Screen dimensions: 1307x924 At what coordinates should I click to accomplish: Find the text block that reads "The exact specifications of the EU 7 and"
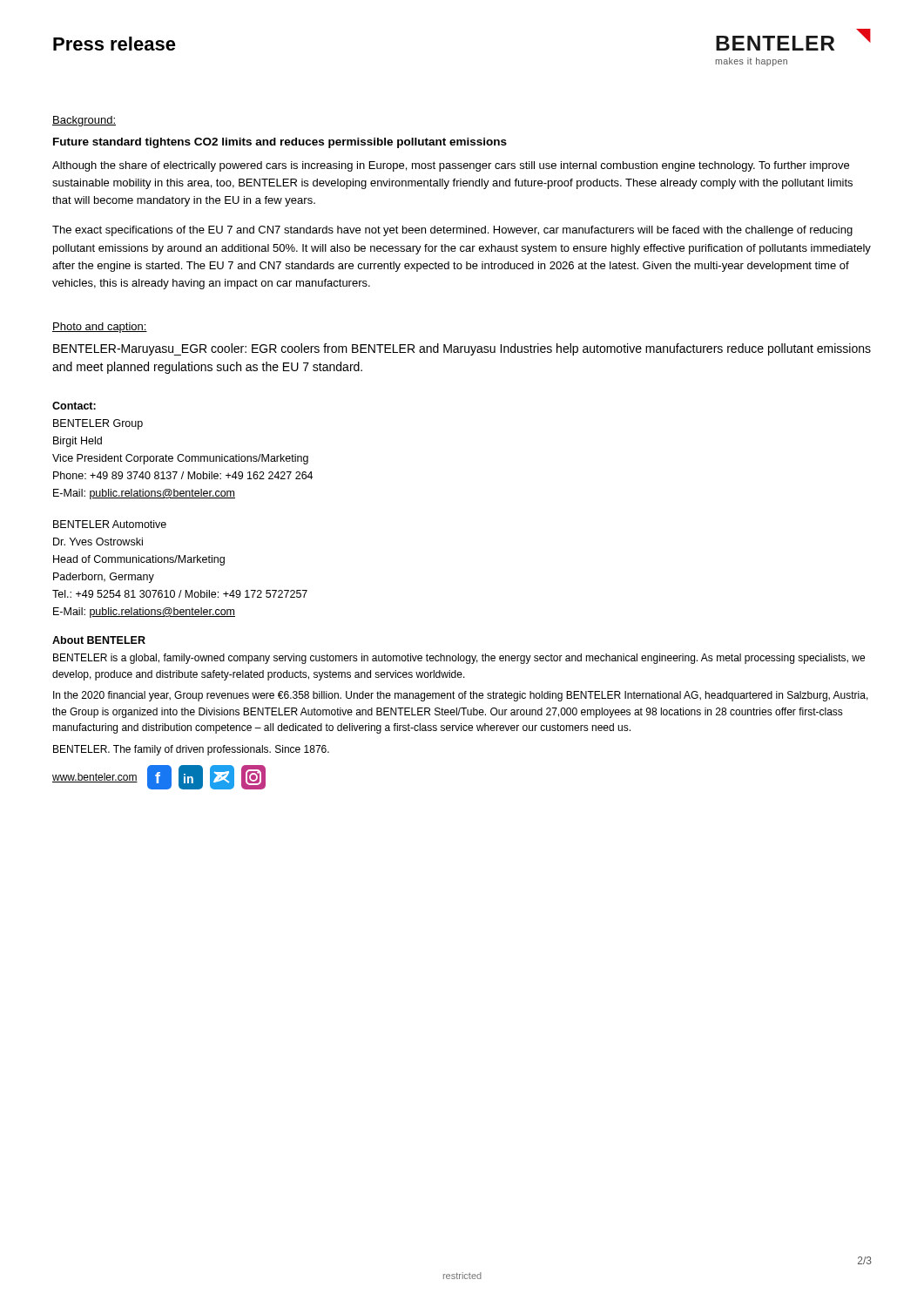pyautogui.click(x=462, y=256)
